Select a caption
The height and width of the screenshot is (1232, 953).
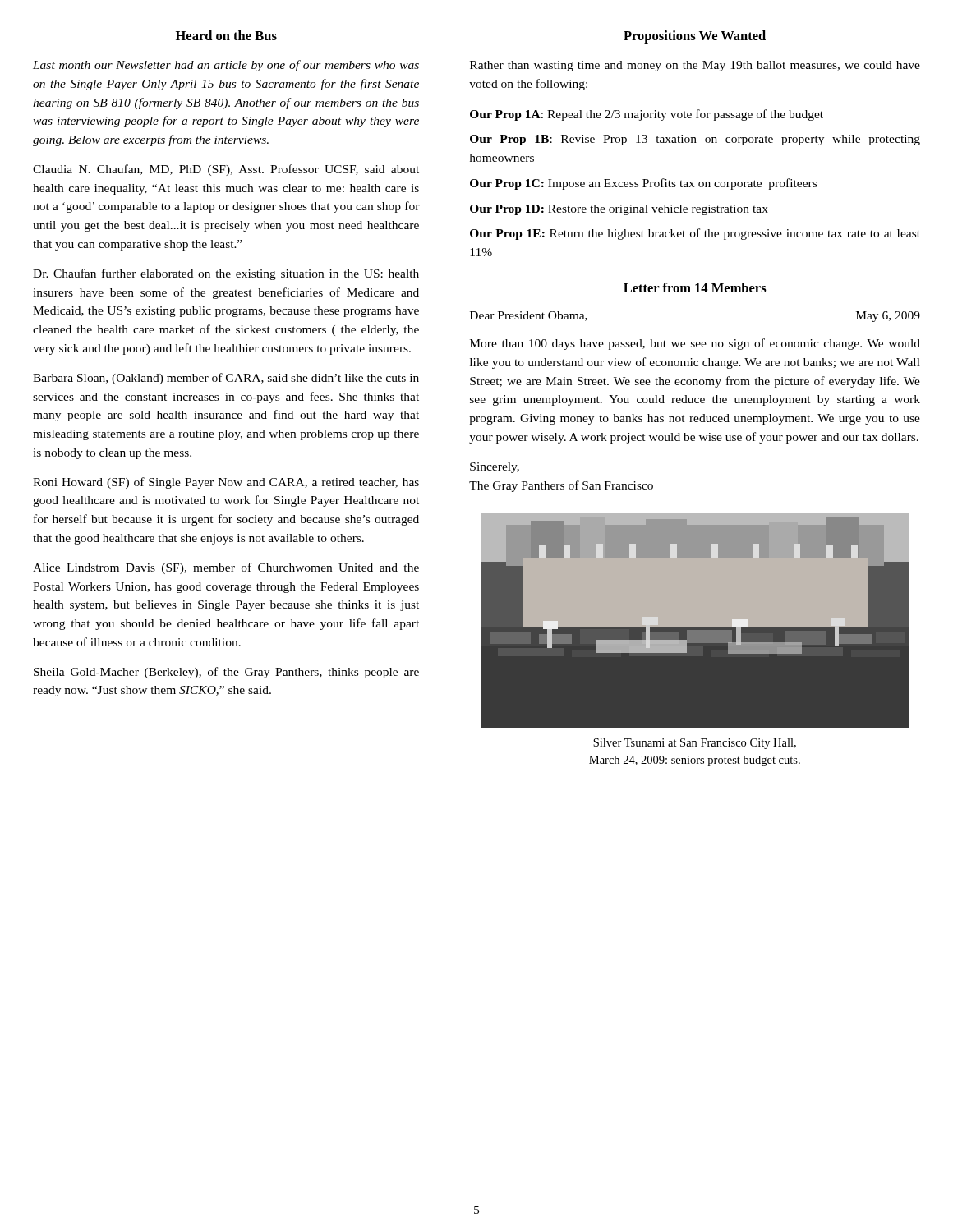click(695, 751)
